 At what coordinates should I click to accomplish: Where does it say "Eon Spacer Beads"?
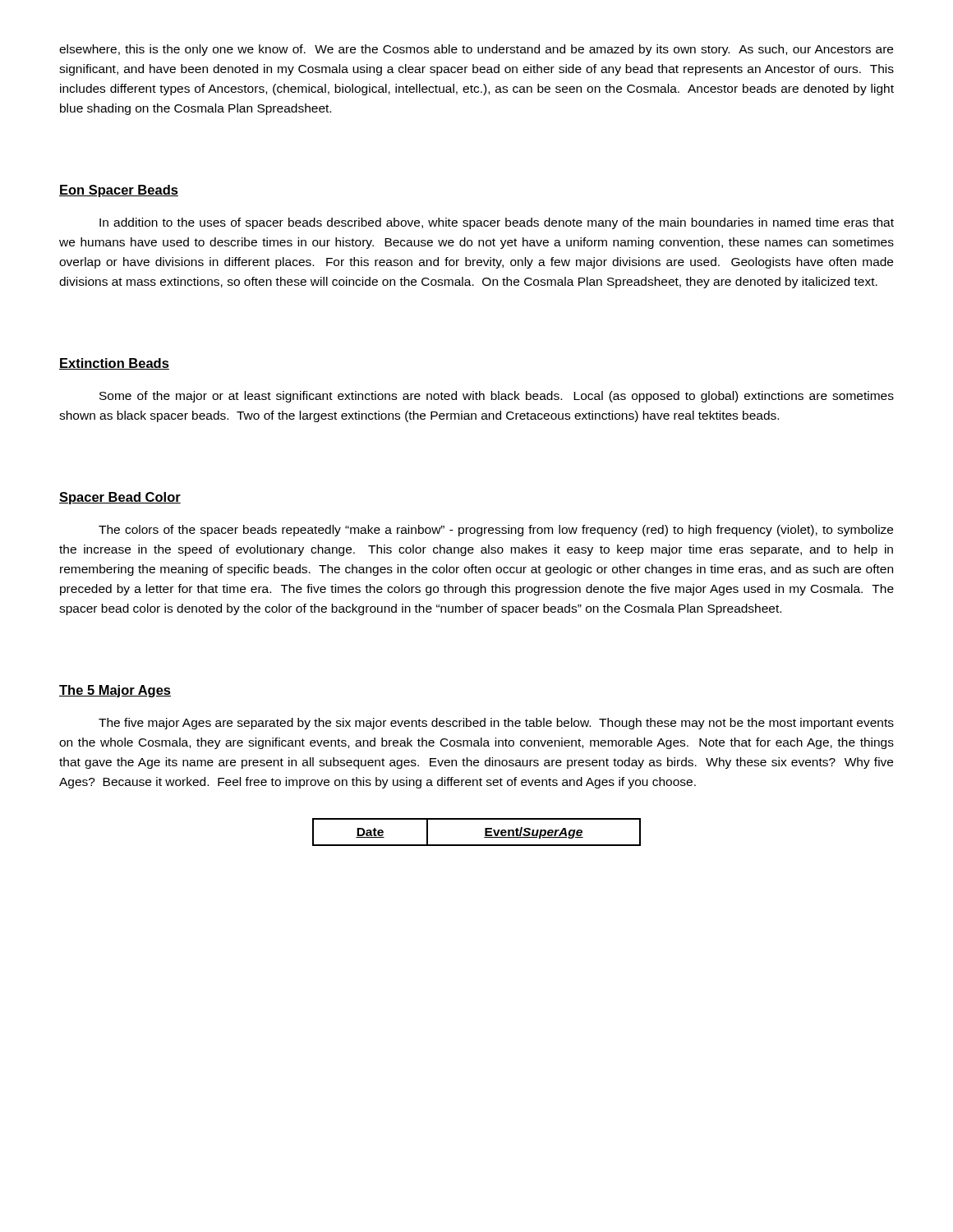click(x=119, y=190)
